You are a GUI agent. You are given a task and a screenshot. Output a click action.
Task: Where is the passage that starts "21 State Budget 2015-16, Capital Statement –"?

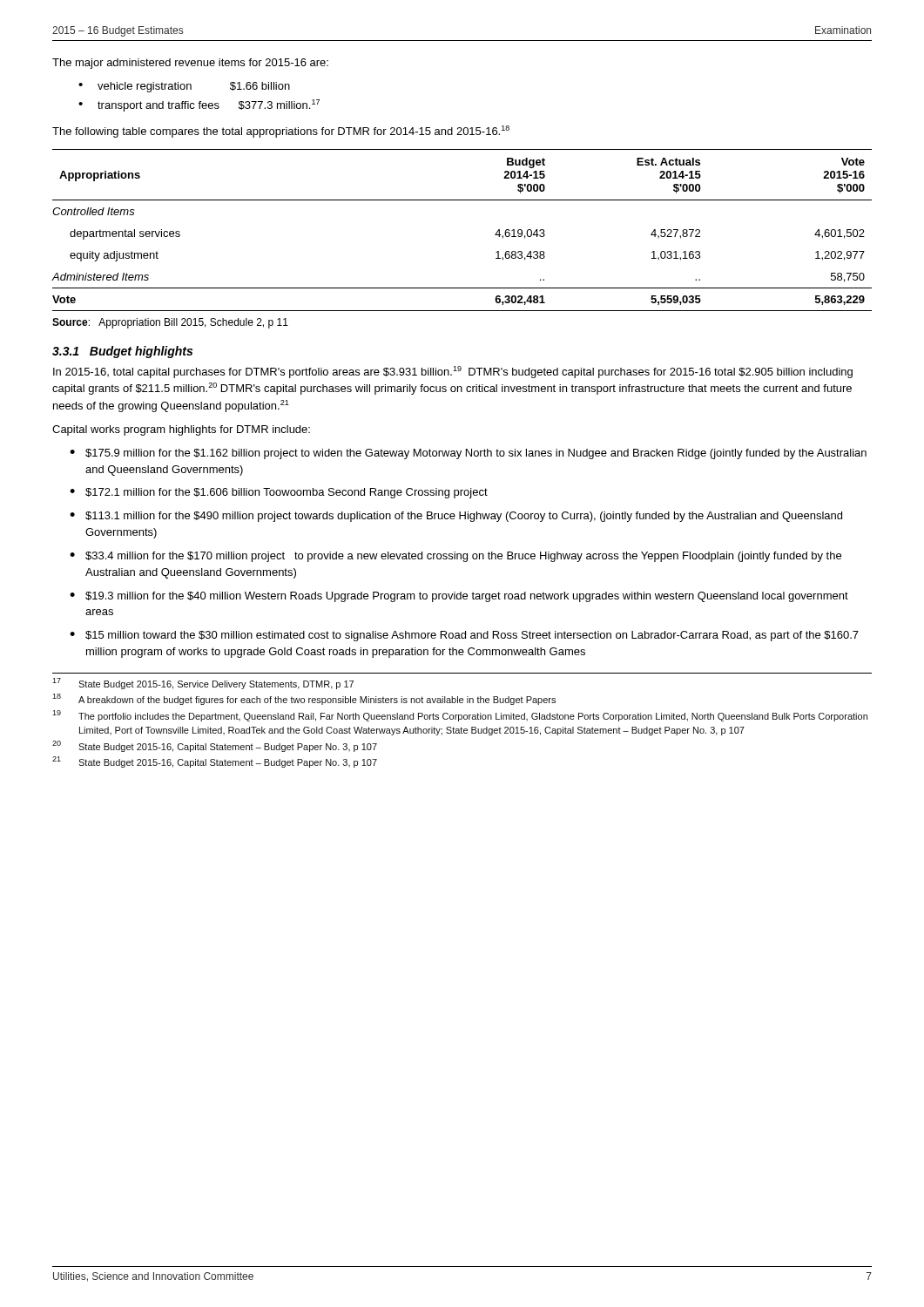click(x=215, y=762)
